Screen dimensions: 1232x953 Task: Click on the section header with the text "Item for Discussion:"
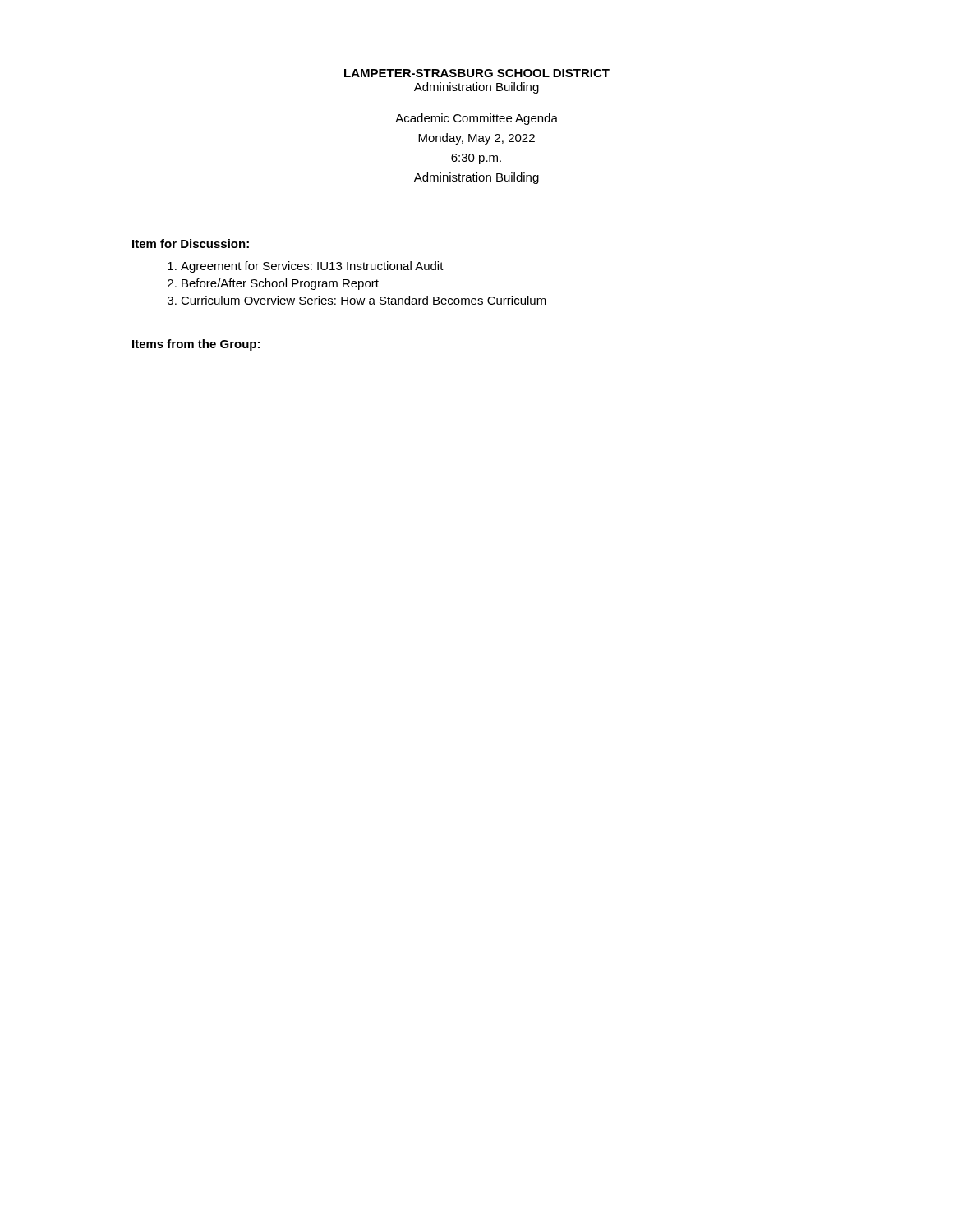(x=191, y=244)
